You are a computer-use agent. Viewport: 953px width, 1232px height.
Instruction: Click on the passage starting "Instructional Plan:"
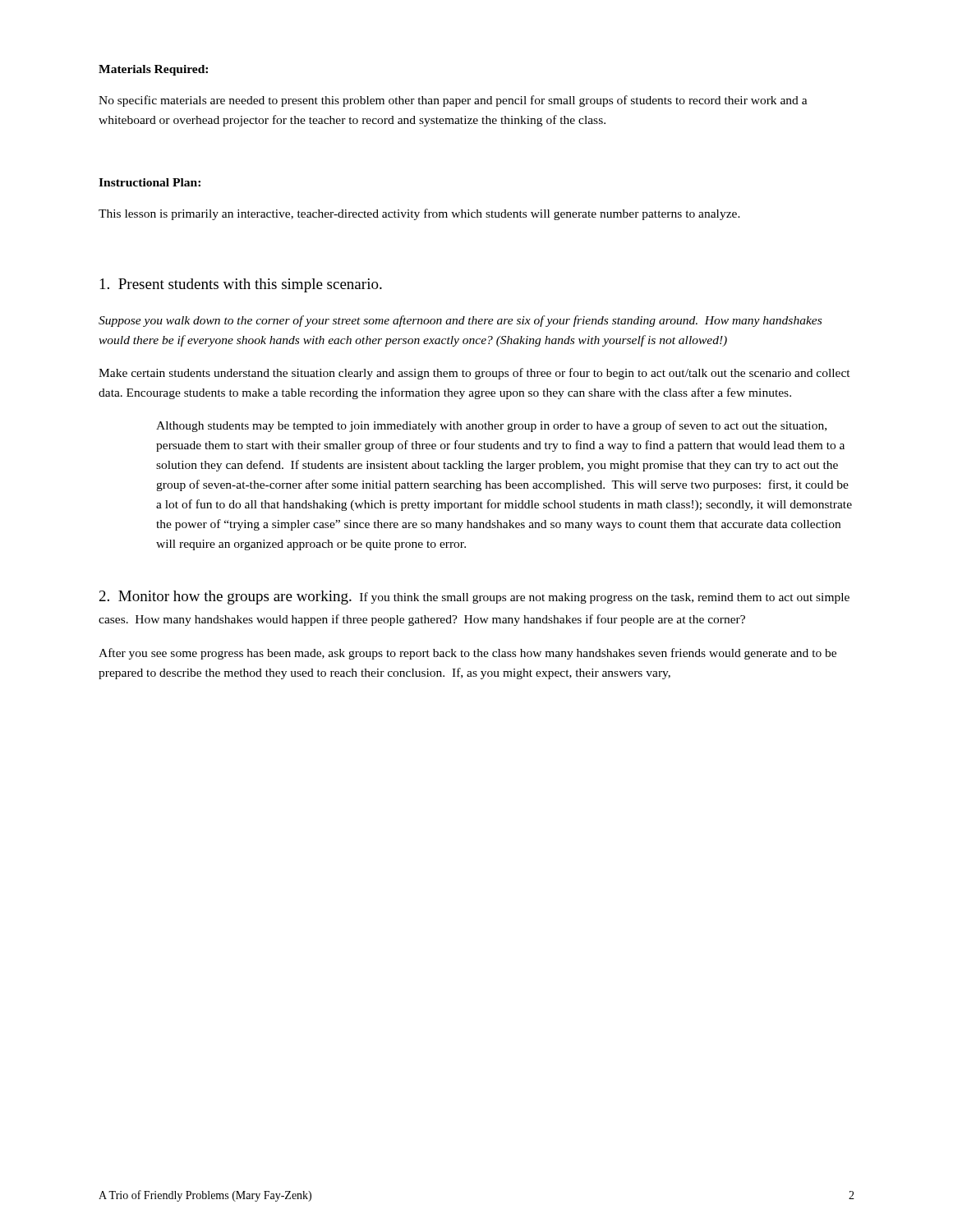point(150,182)
